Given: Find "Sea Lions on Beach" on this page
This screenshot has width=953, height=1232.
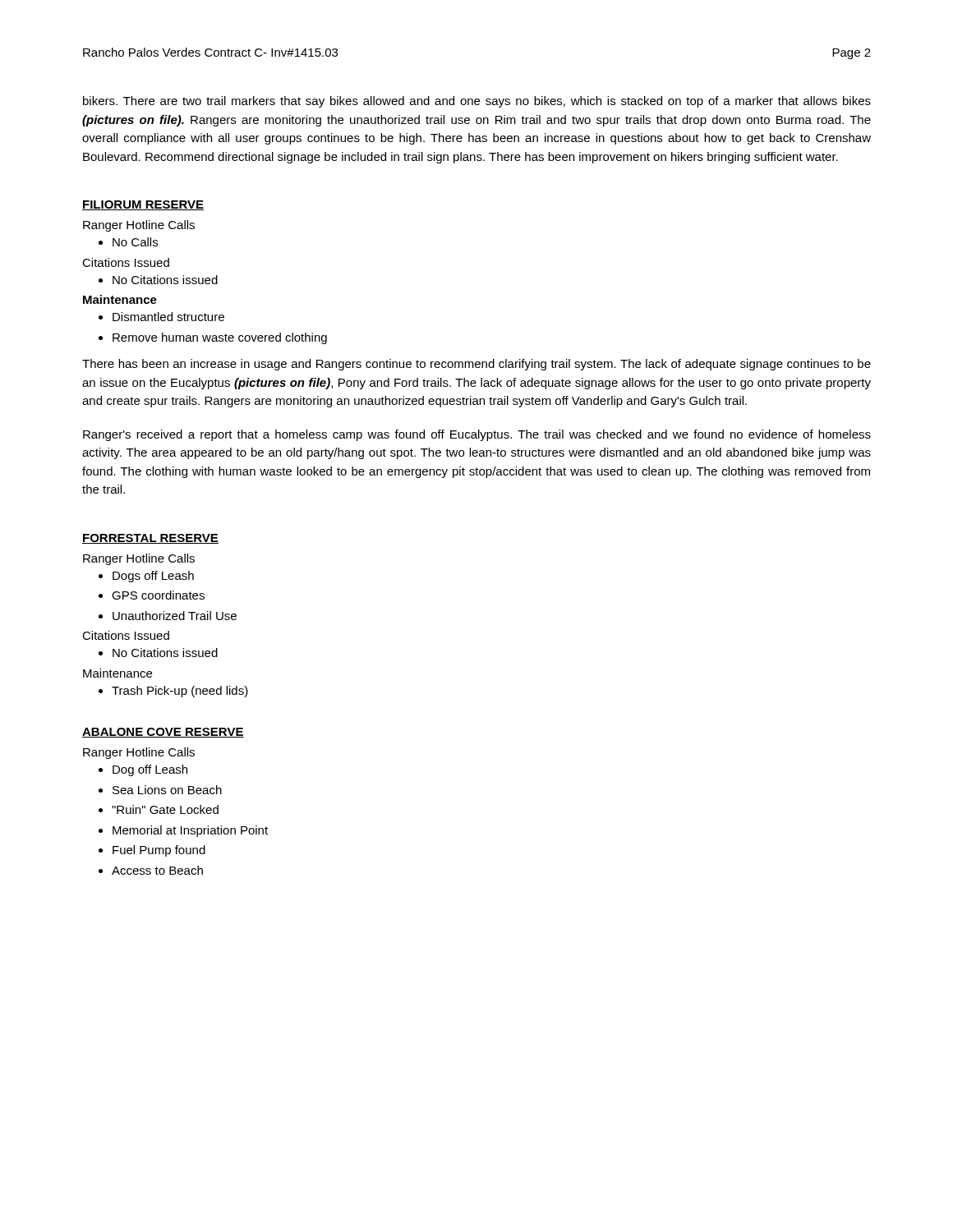Looking at the screenshot, I should tap(167, 789).
